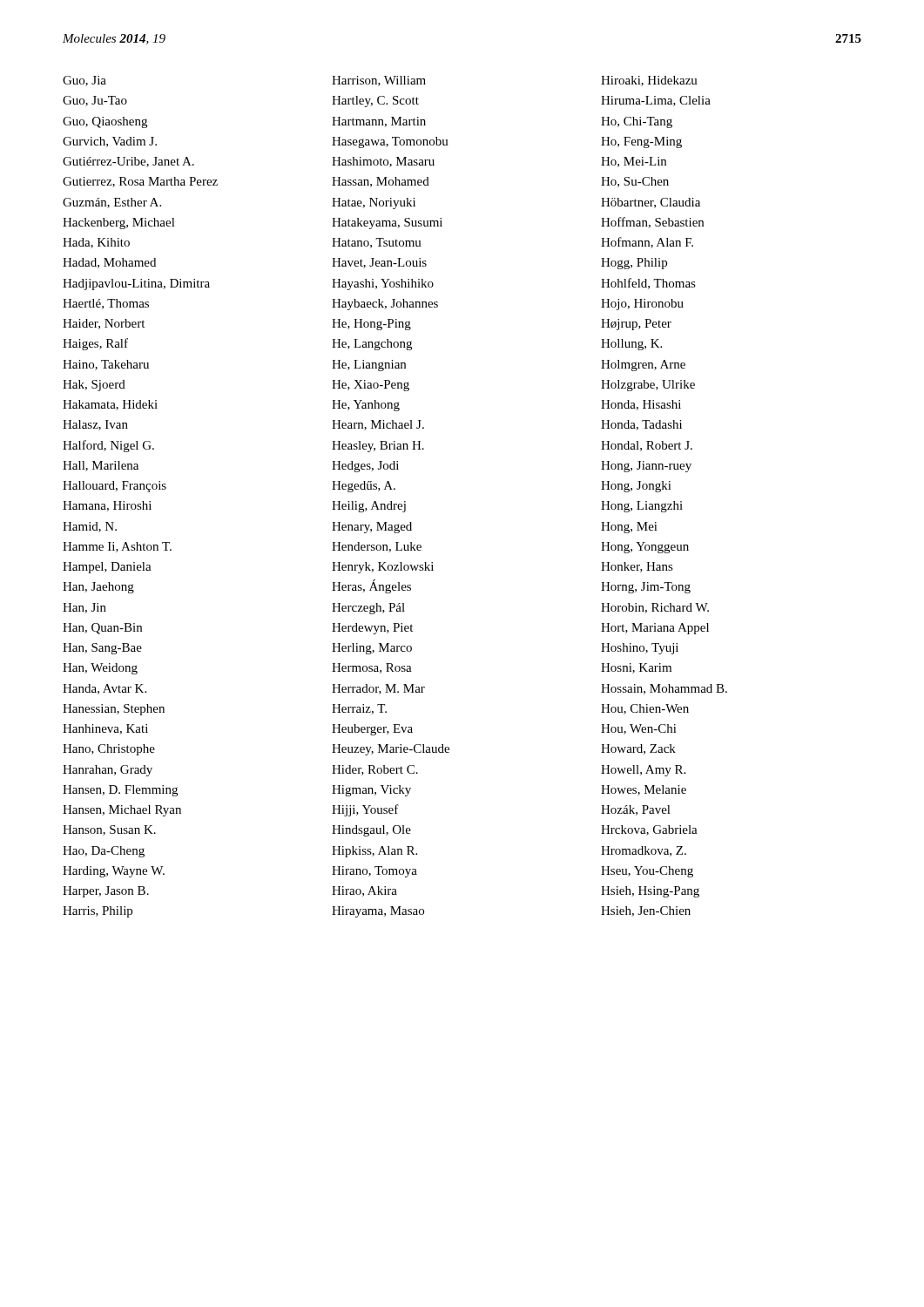Screen dimensions: 1307x924
Task: Locate the list item containing "Holzgrabe, Ulrike"
Action: 648,384
